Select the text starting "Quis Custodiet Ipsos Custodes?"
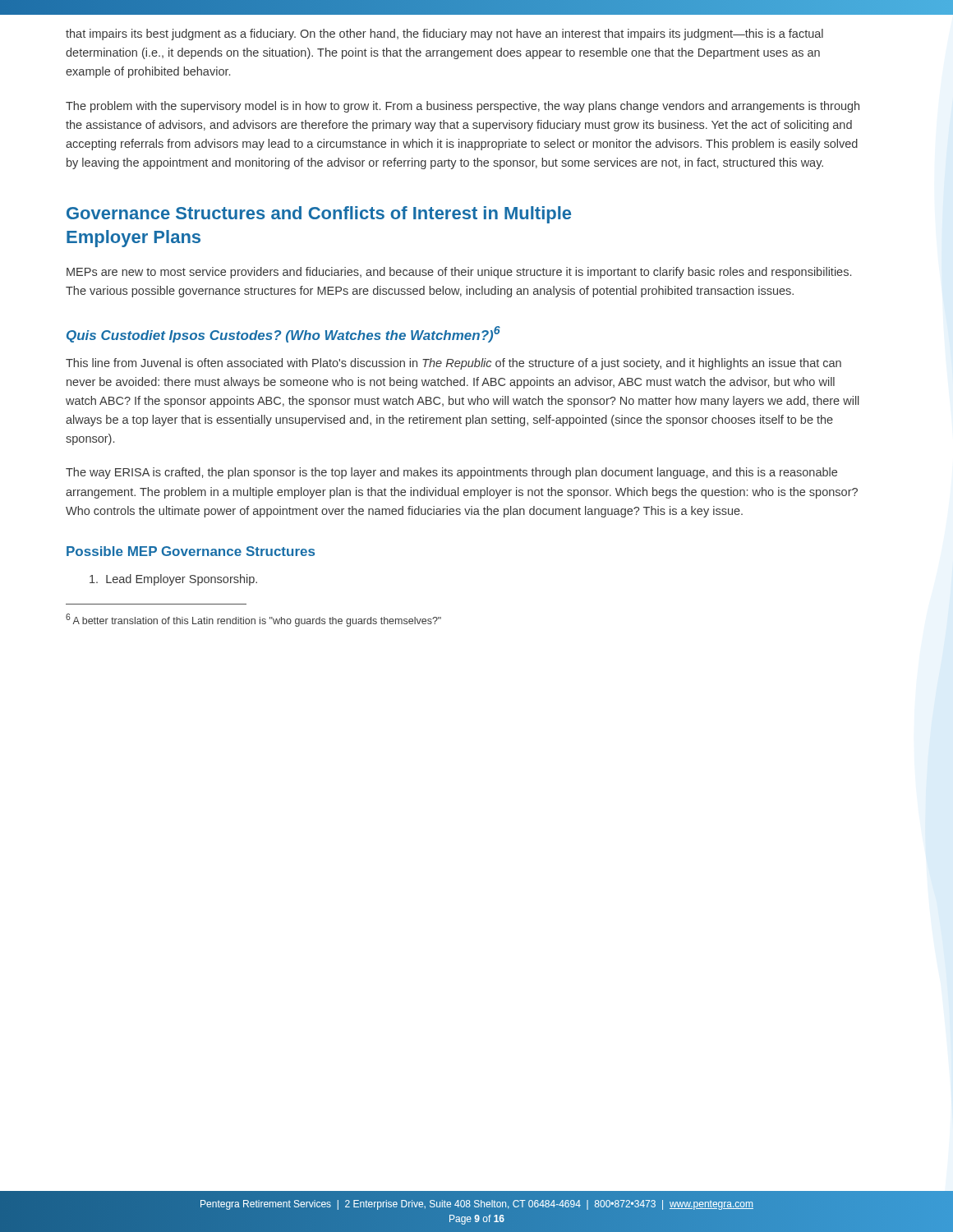953x1232 pixels. 283,333
